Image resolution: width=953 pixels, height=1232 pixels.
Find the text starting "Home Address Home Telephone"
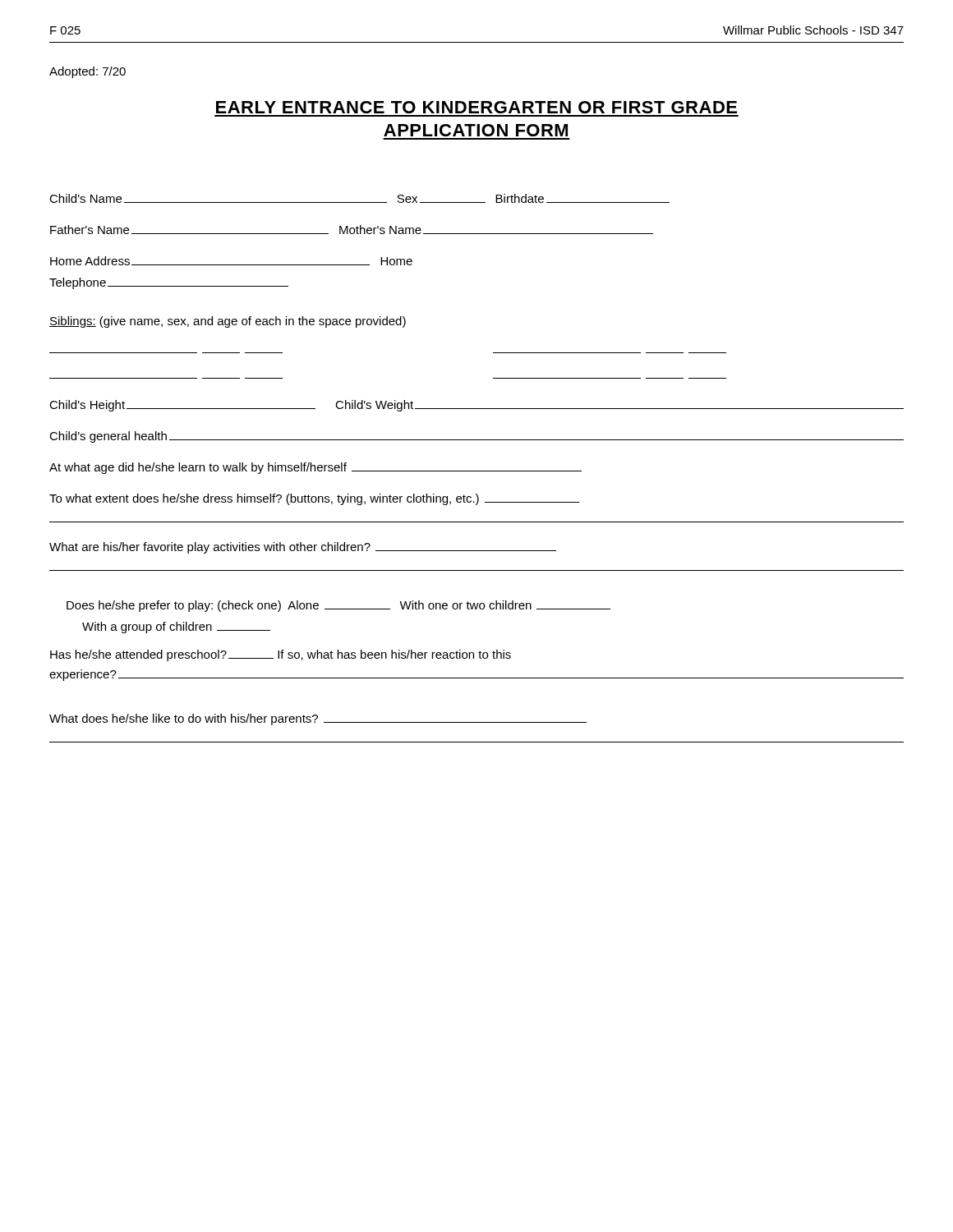click(231, 261)
